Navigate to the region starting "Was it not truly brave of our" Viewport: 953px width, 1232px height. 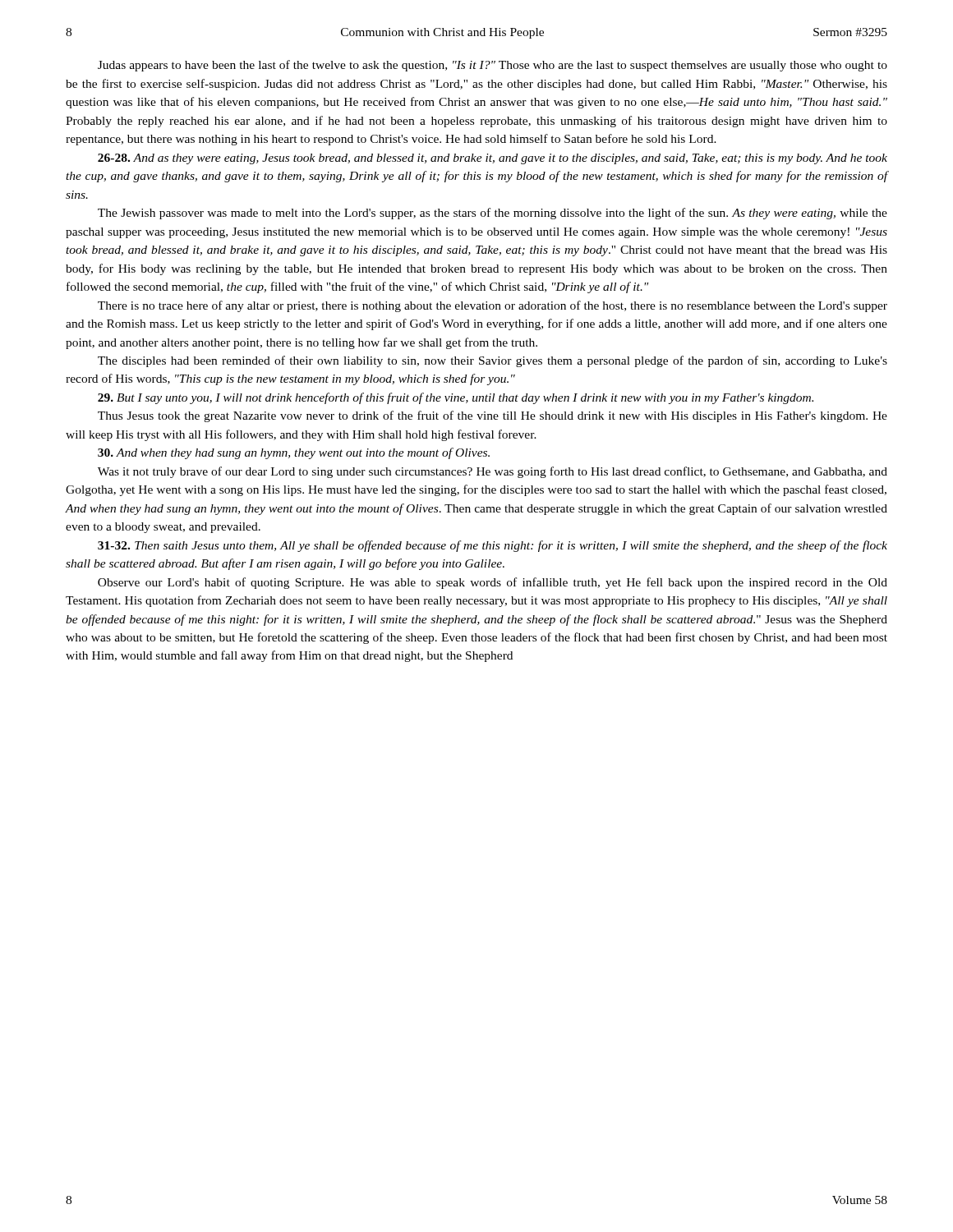tap(476, 499)
